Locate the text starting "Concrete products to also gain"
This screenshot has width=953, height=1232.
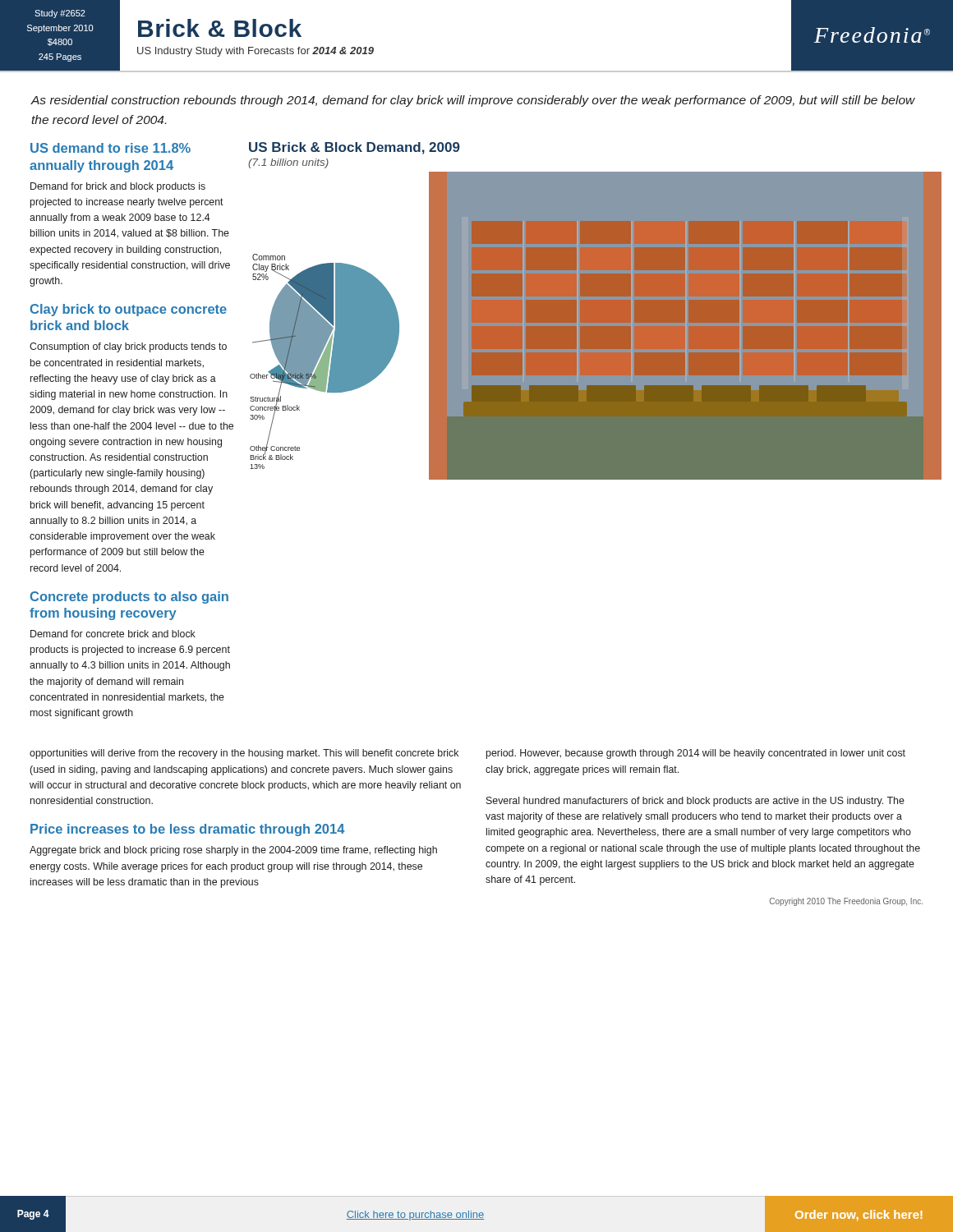129,604
